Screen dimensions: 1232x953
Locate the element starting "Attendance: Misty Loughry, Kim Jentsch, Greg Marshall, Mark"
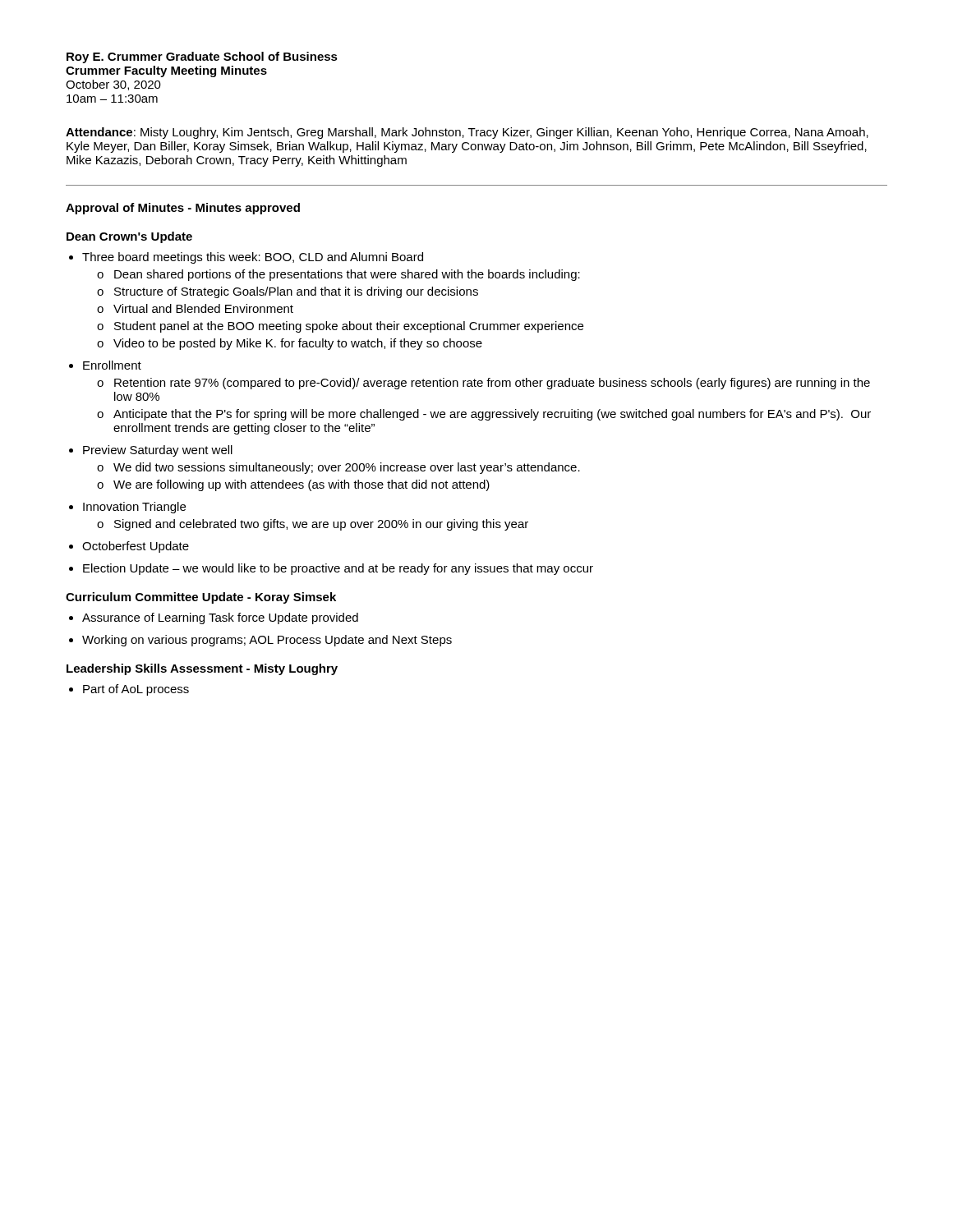click(467, 146)
